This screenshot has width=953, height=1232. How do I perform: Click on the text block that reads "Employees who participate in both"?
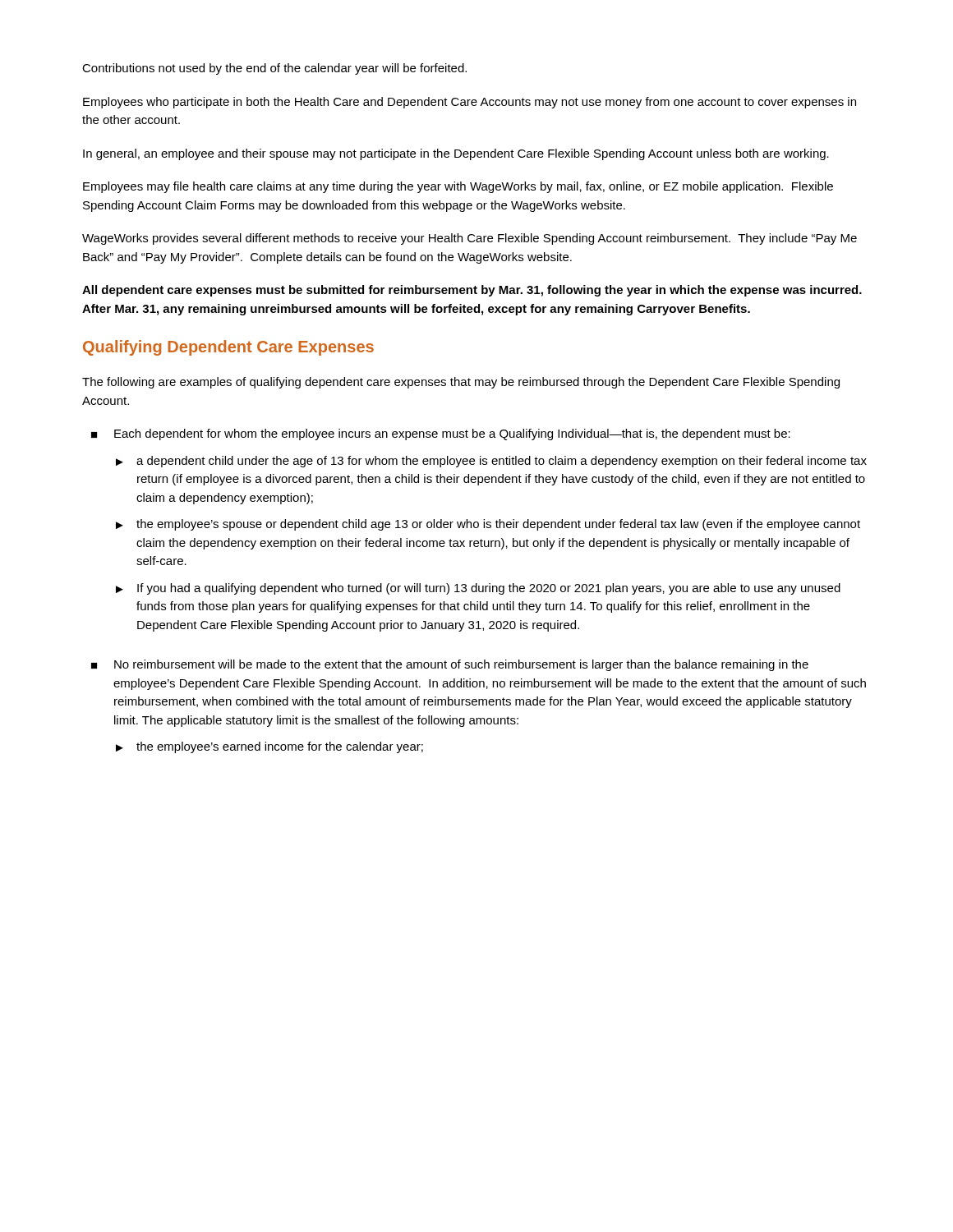(470, 110)
